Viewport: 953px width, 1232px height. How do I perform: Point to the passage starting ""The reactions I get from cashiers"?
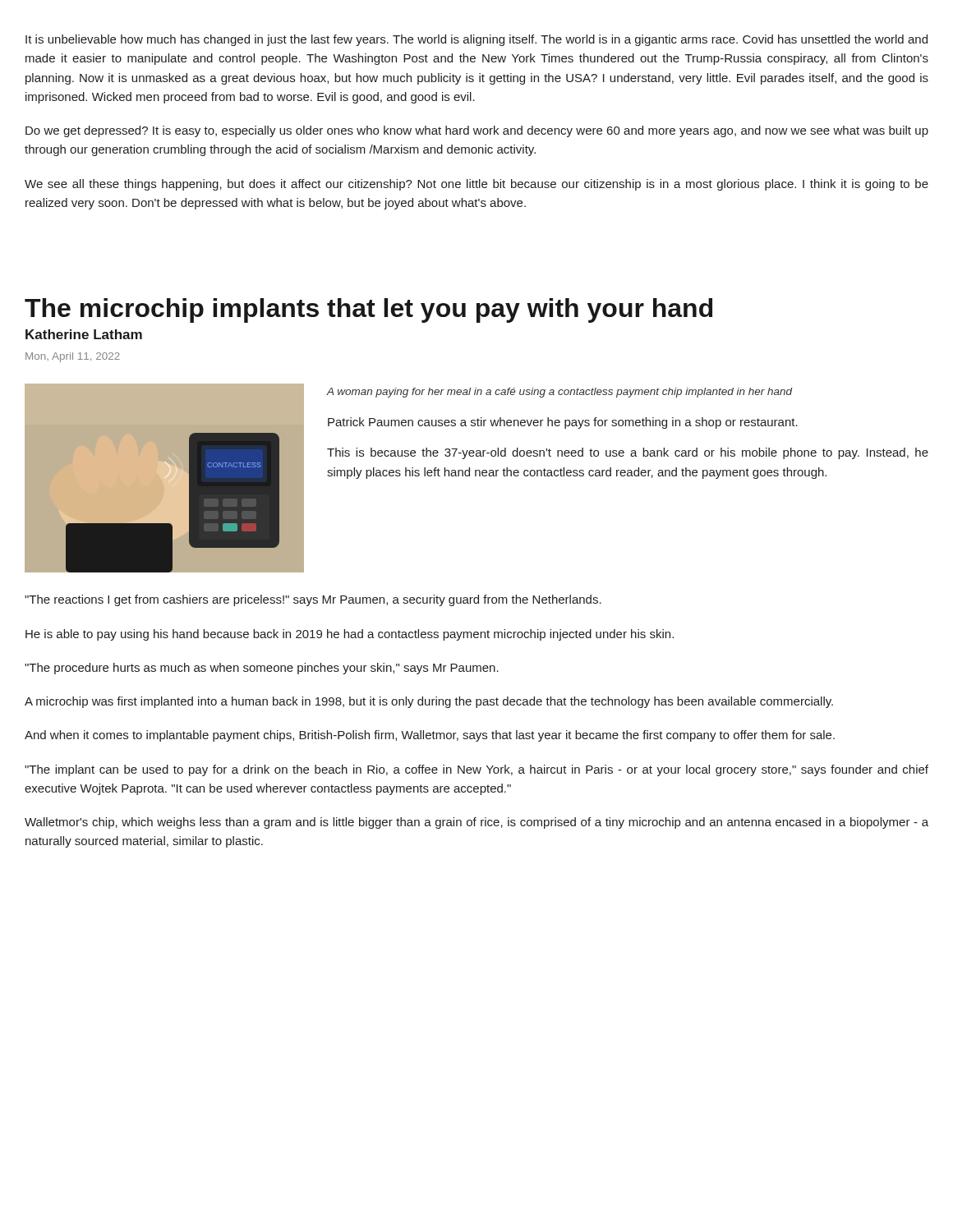[x=313, y=599]
